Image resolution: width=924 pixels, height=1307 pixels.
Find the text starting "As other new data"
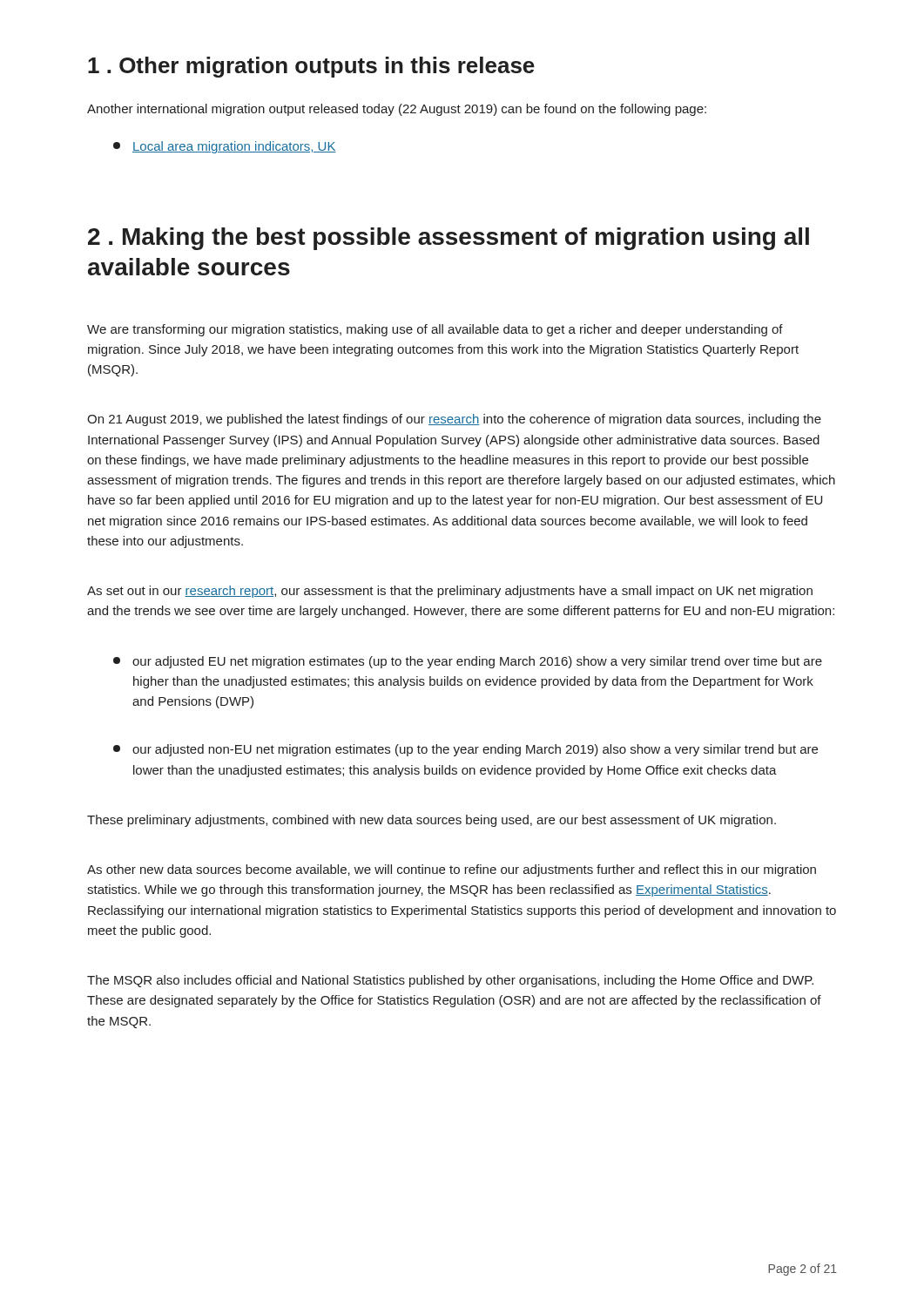[x=462, y=900]
